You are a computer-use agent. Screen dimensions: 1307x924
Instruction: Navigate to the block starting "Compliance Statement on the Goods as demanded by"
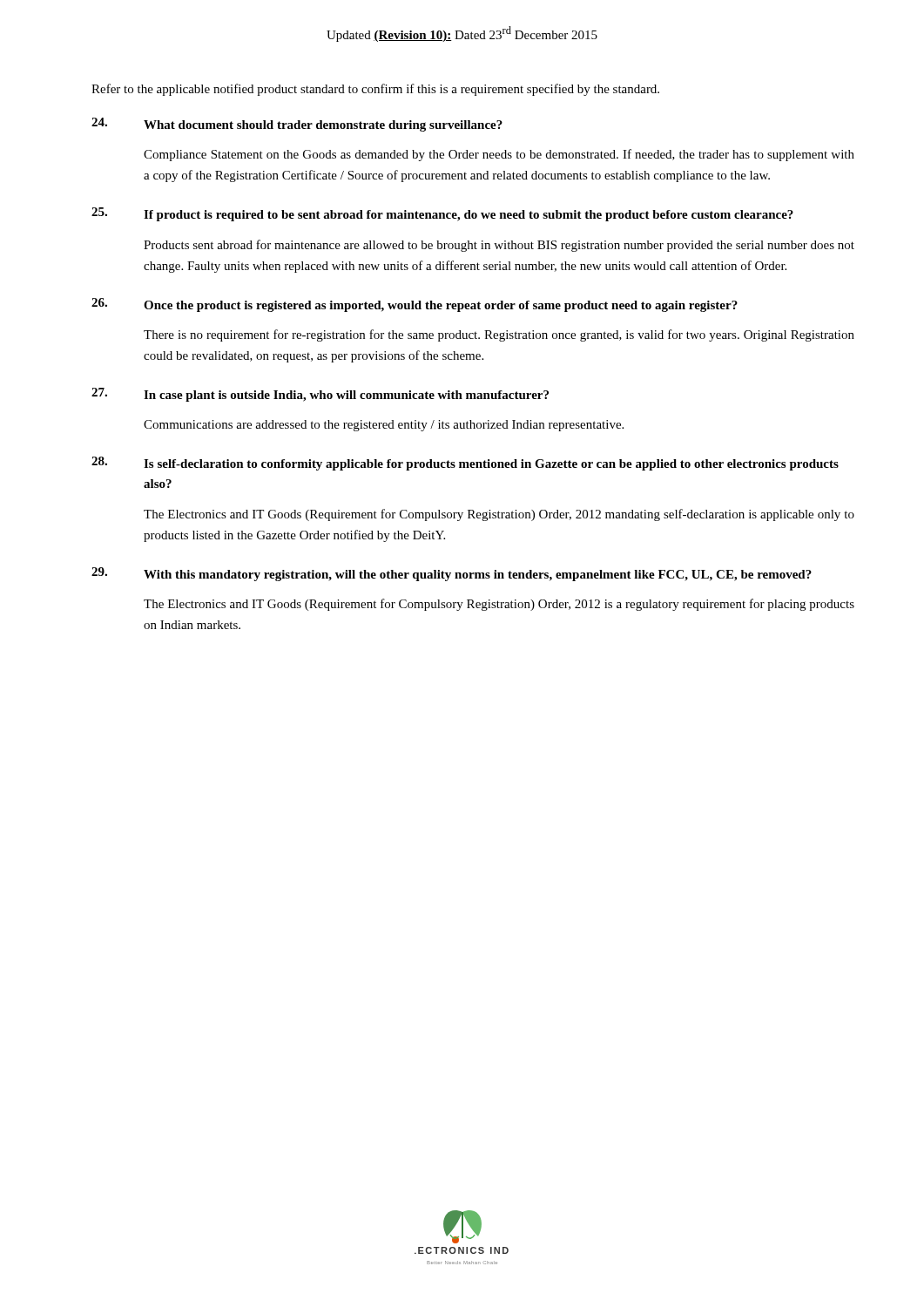click(x=499, y=165)
